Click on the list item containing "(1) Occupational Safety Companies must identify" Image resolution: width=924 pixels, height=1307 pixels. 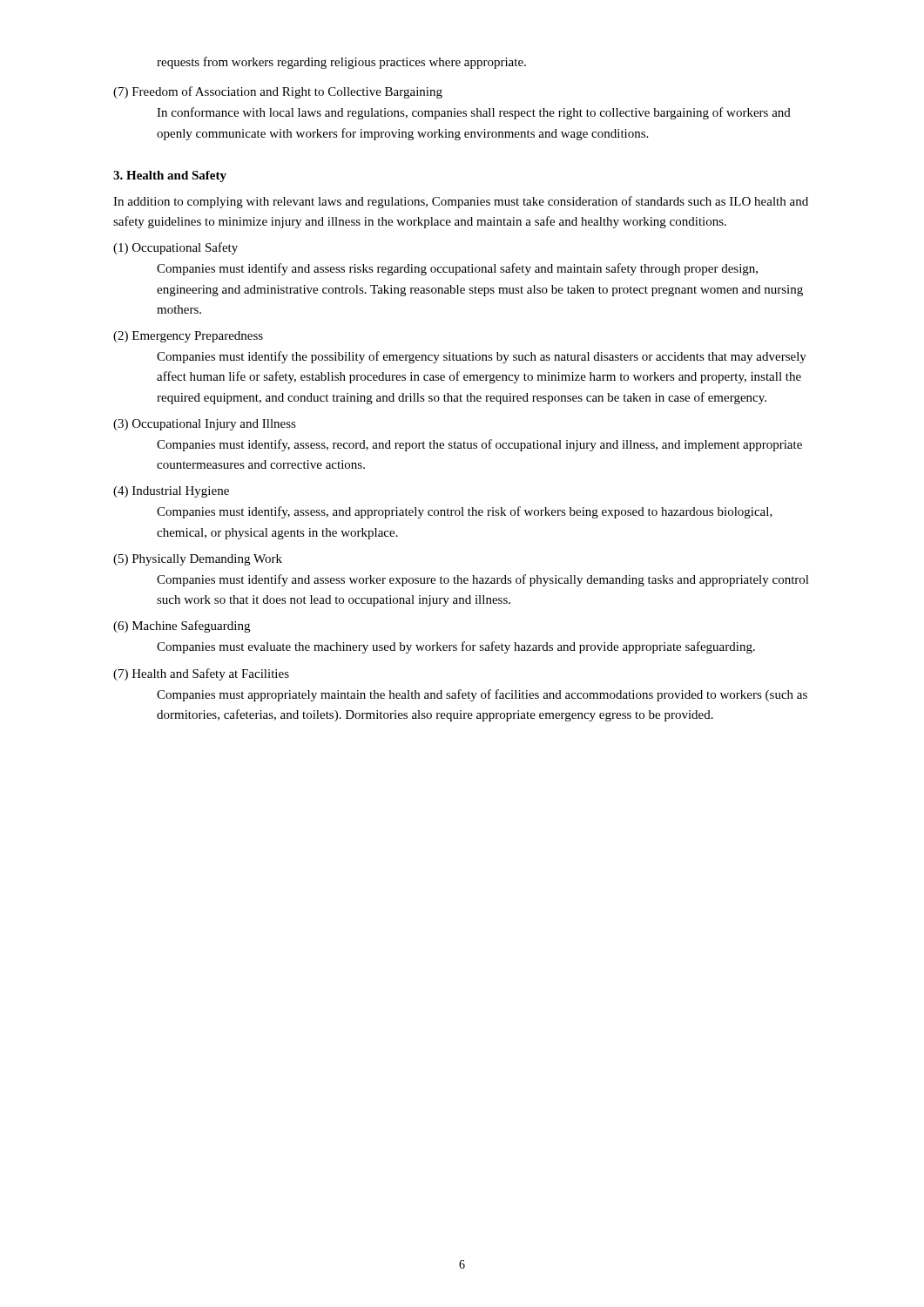[466, 280]
